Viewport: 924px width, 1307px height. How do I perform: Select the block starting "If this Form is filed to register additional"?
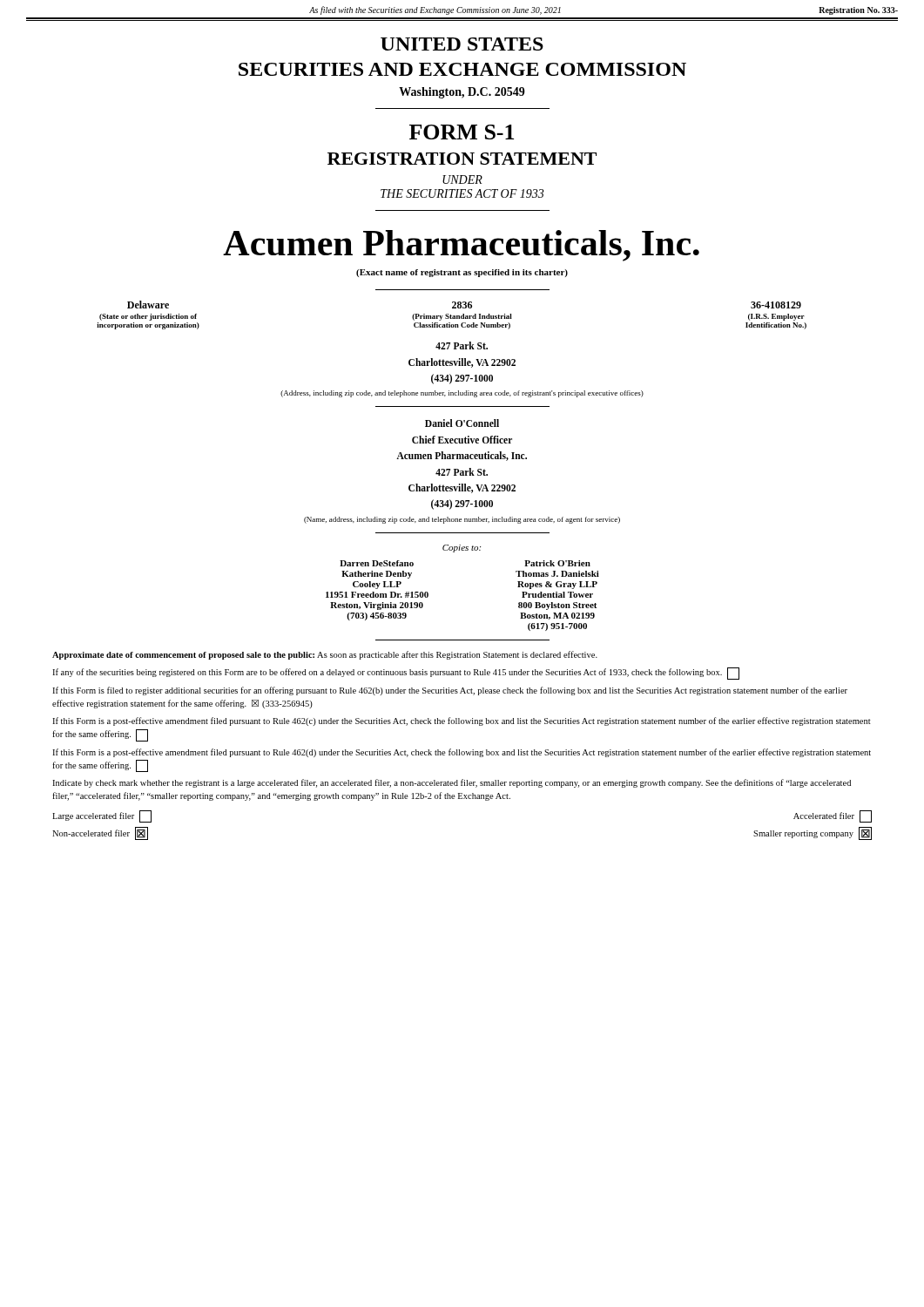(x=450, y=697)
